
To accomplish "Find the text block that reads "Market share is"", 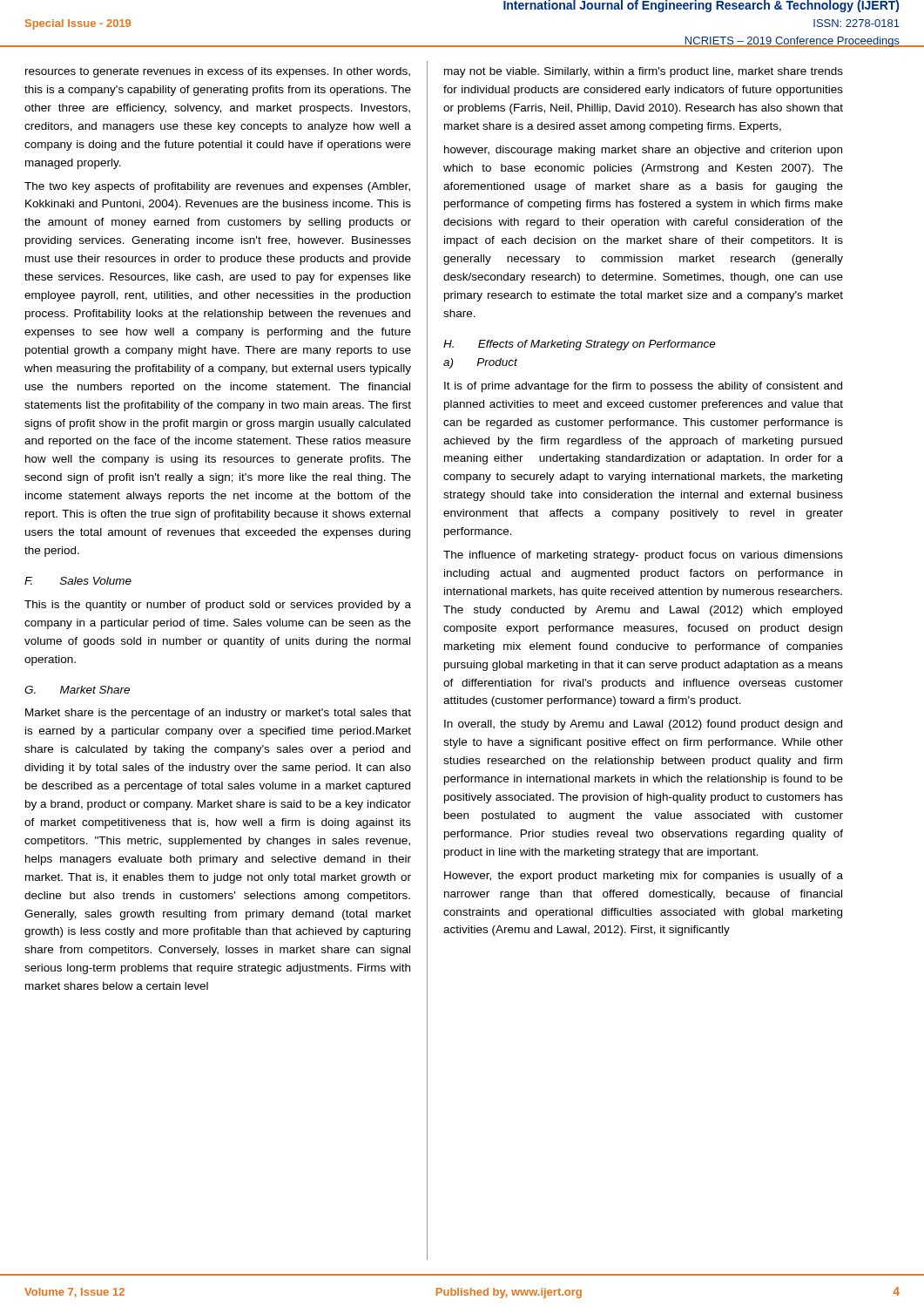I will pos(218,850).
